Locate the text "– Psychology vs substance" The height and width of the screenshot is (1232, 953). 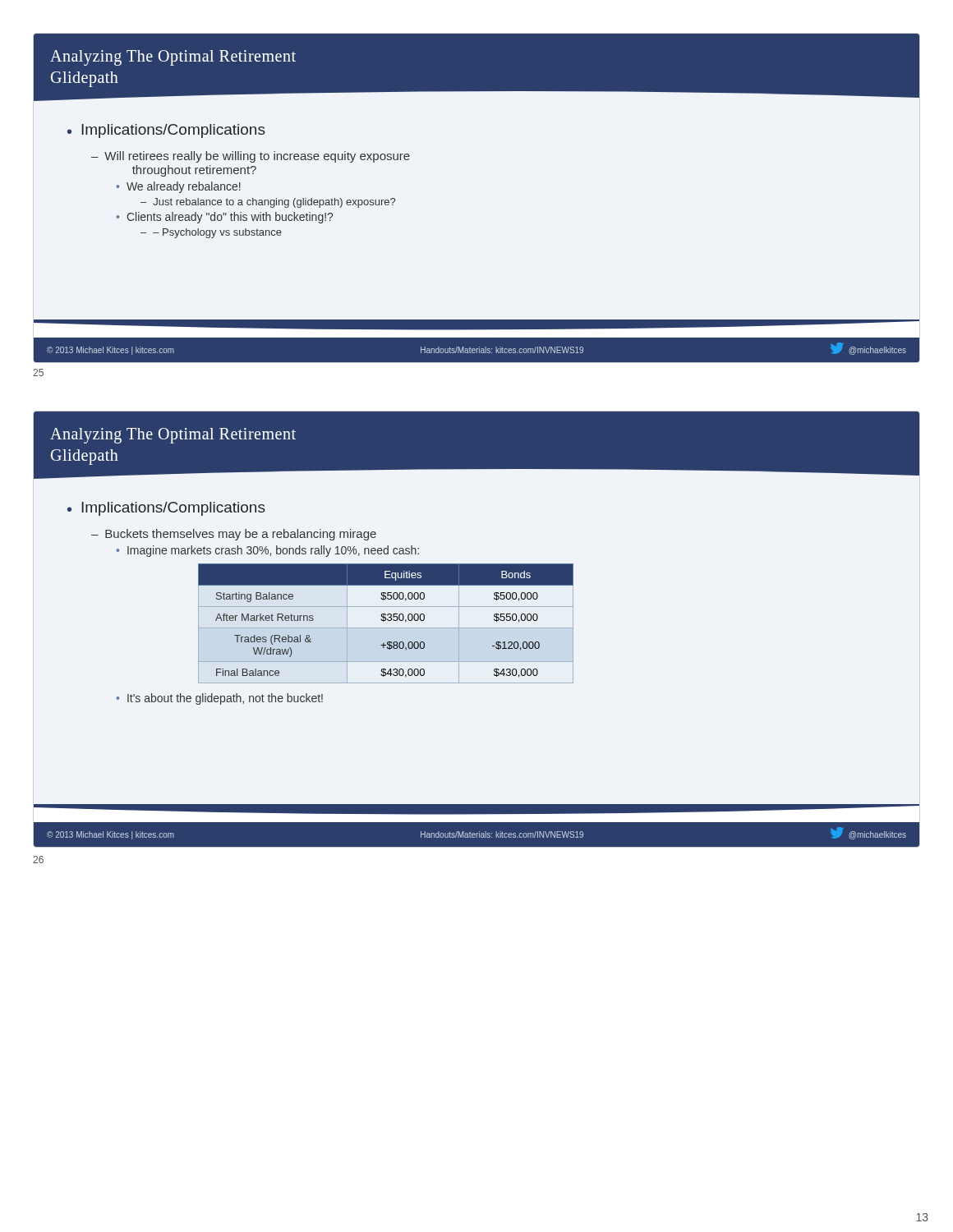[217, 232]
